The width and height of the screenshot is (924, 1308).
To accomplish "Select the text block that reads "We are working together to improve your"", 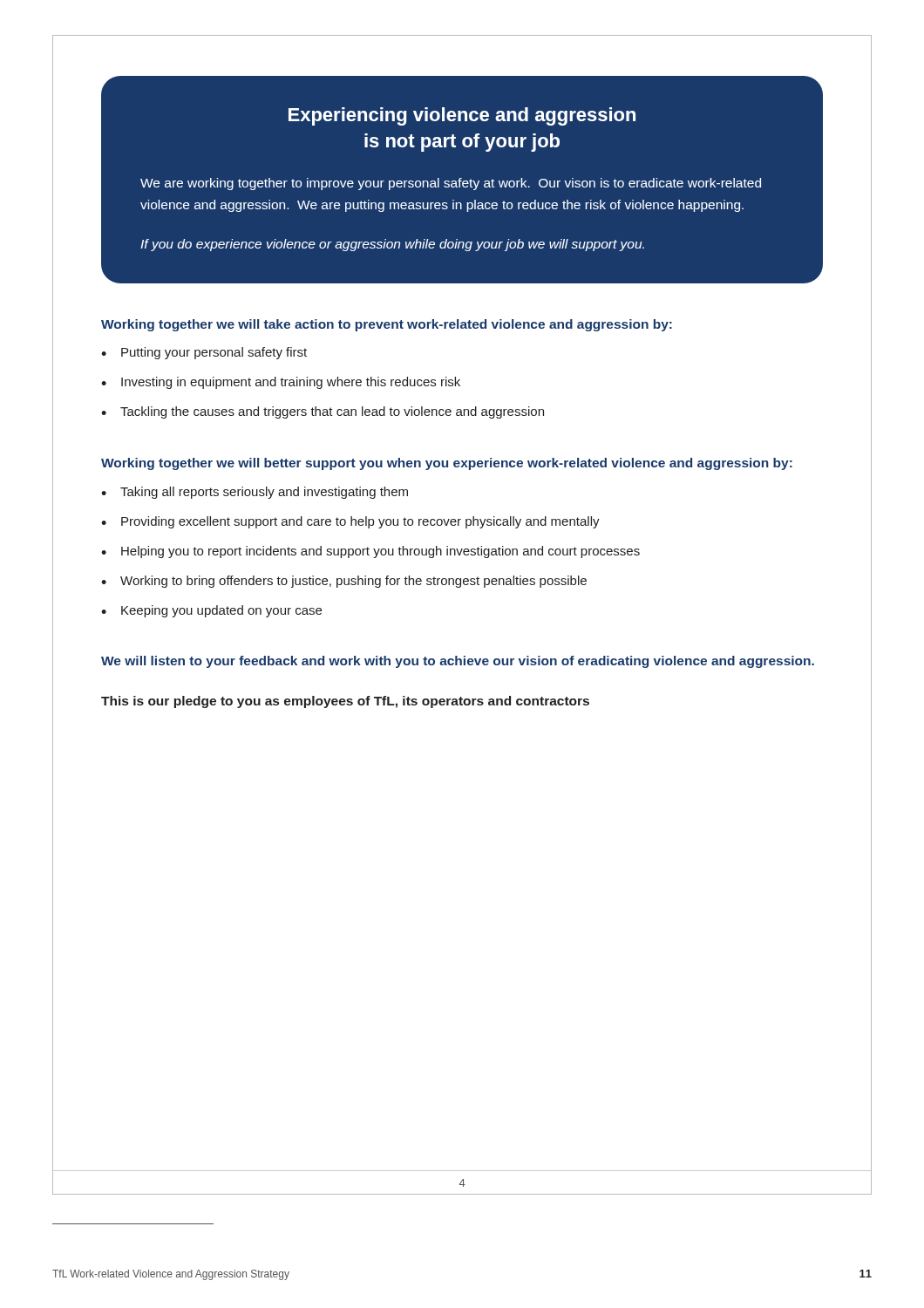I will [451, 194].
